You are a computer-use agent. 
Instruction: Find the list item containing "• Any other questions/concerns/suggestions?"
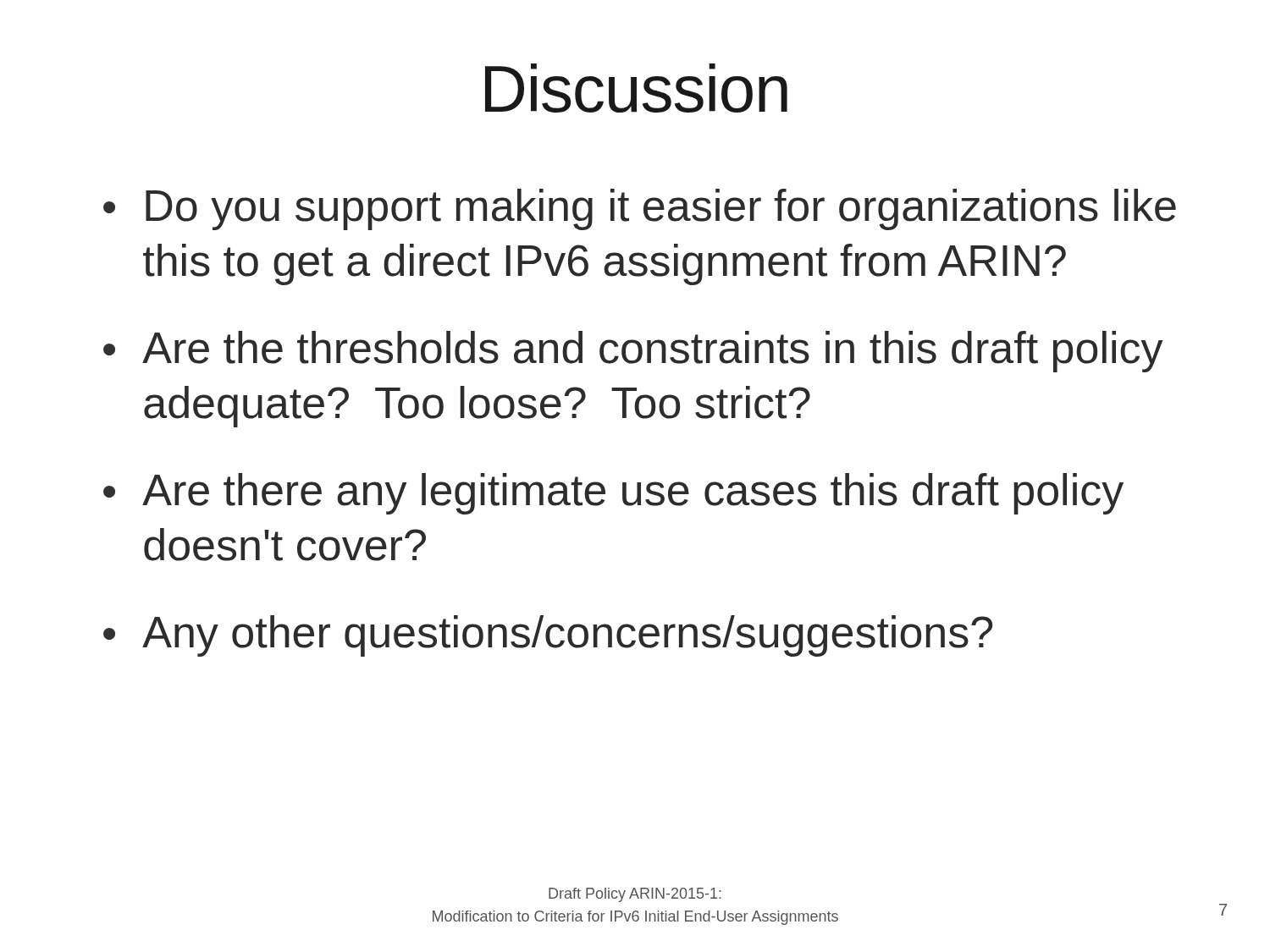tap(548, 633)
